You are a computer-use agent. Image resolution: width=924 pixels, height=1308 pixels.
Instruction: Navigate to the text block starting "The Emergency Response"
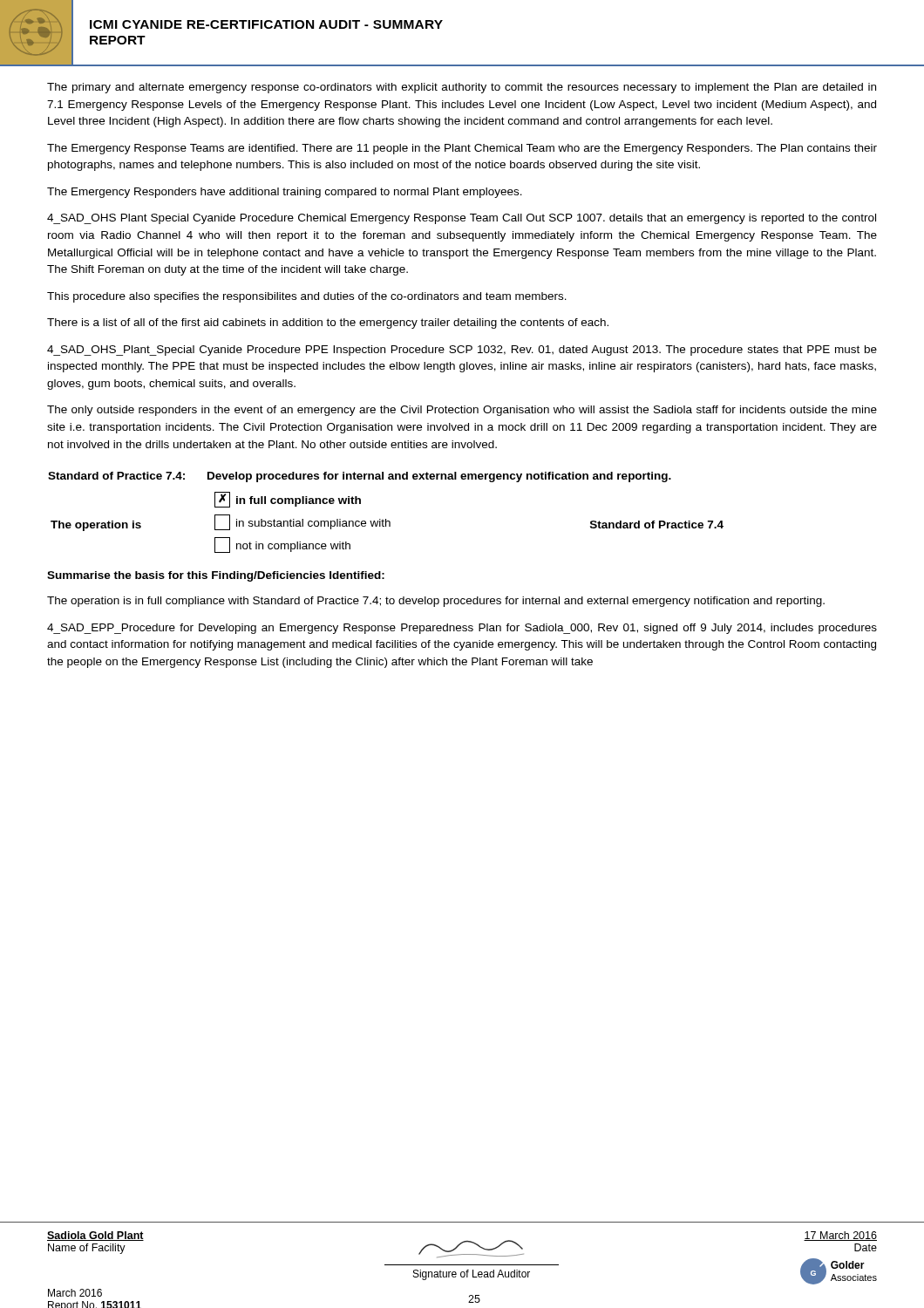[x=462, y=156]
